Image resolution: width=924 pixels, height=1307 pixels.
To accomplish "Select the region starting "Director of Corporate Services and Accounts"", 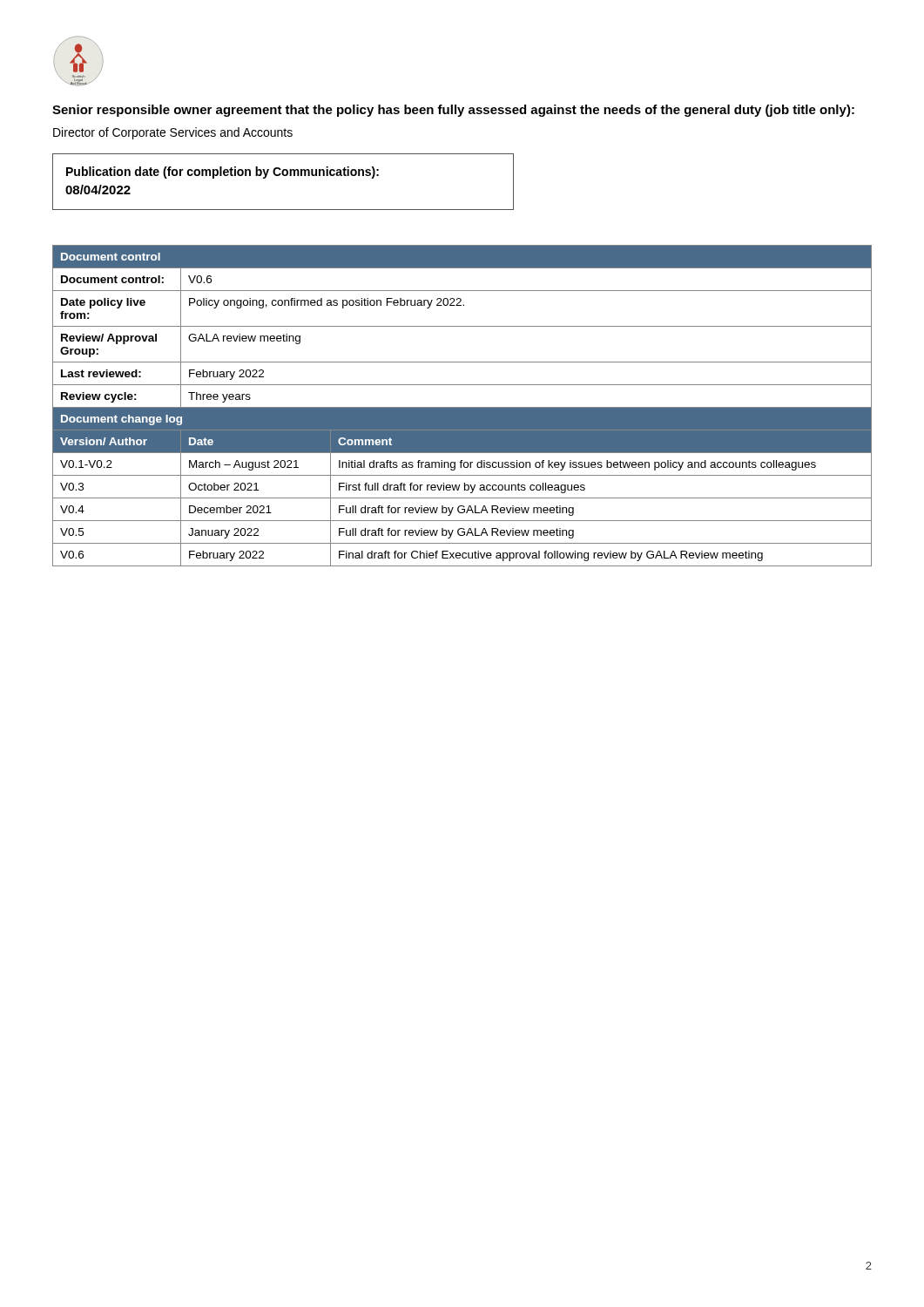I will (x=173, y=132).
